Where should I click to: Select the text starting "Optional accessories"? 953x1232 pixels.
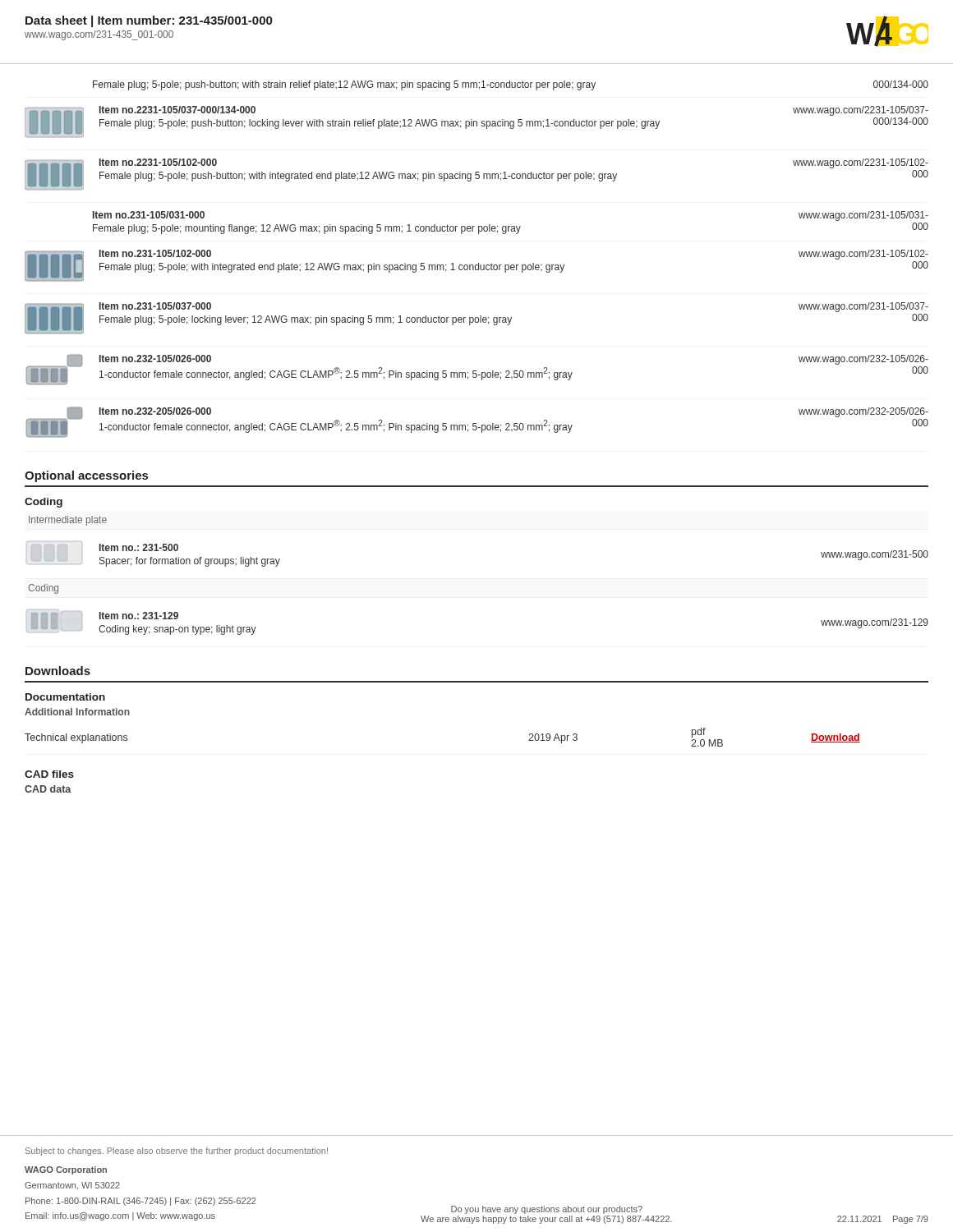(87, 475)
